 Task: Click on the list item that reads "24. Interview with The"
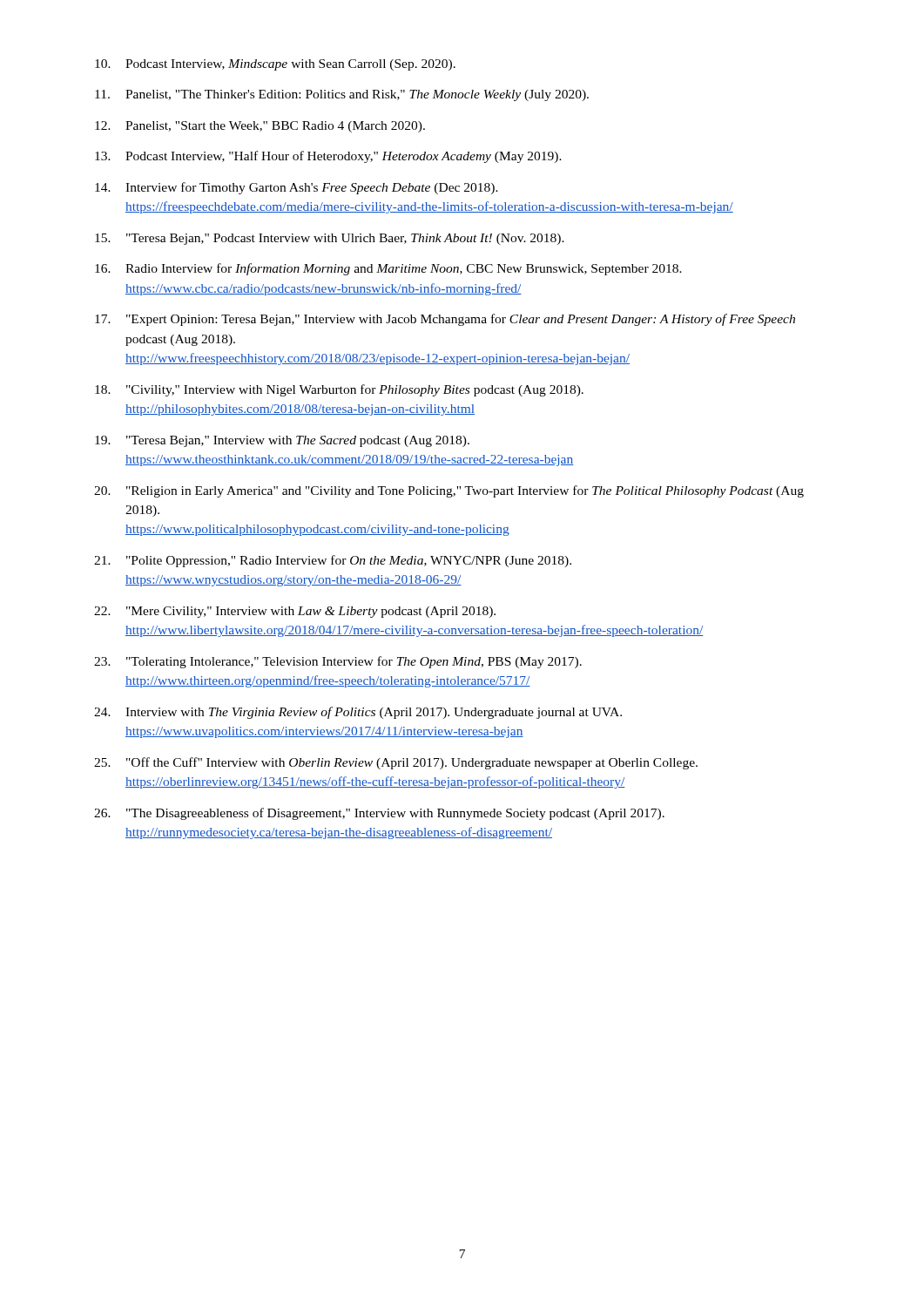(462, 722)
